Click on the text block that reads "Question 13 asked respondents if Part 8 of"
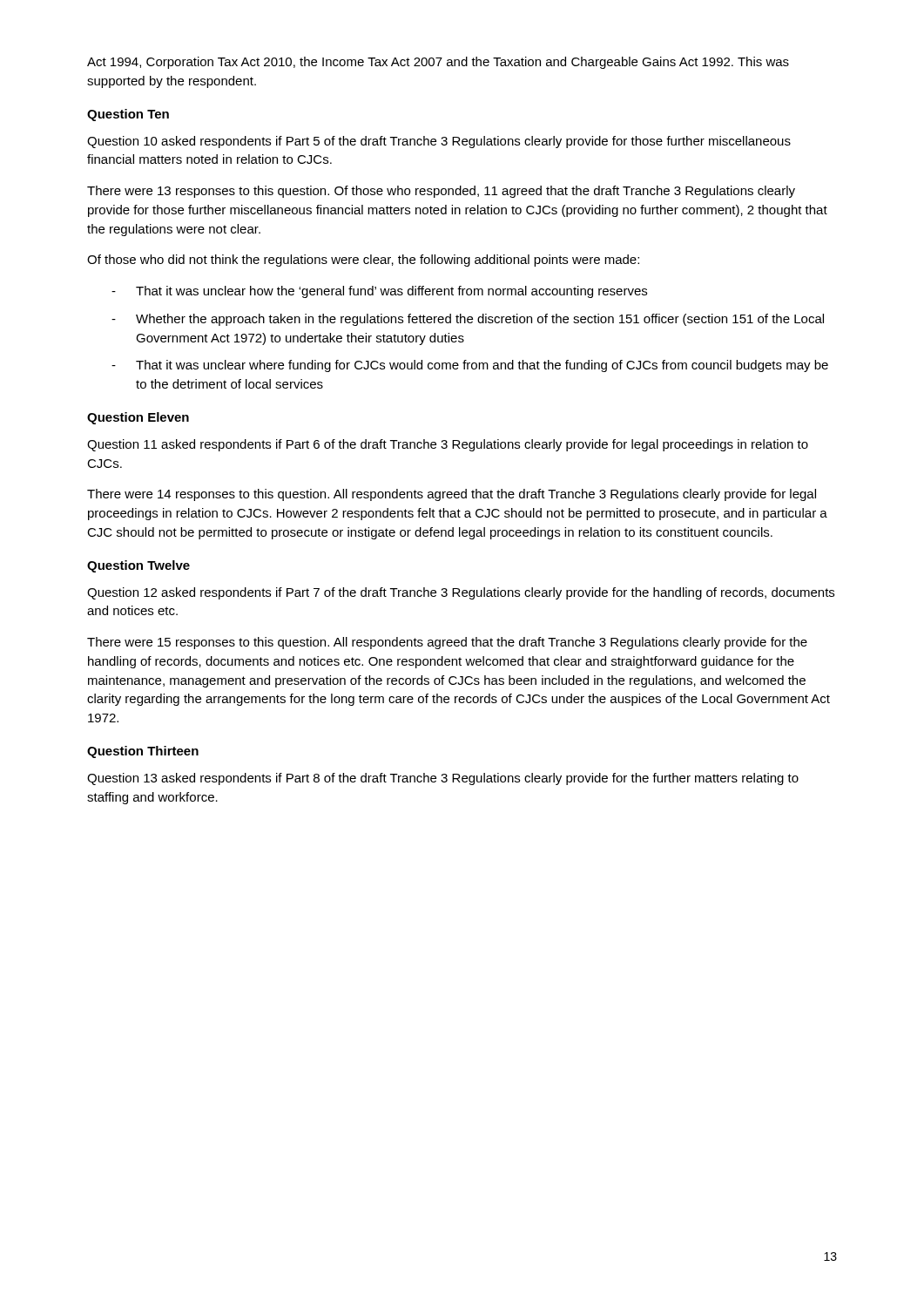Viewport: 924px width, 1307px height. [462, 787]
